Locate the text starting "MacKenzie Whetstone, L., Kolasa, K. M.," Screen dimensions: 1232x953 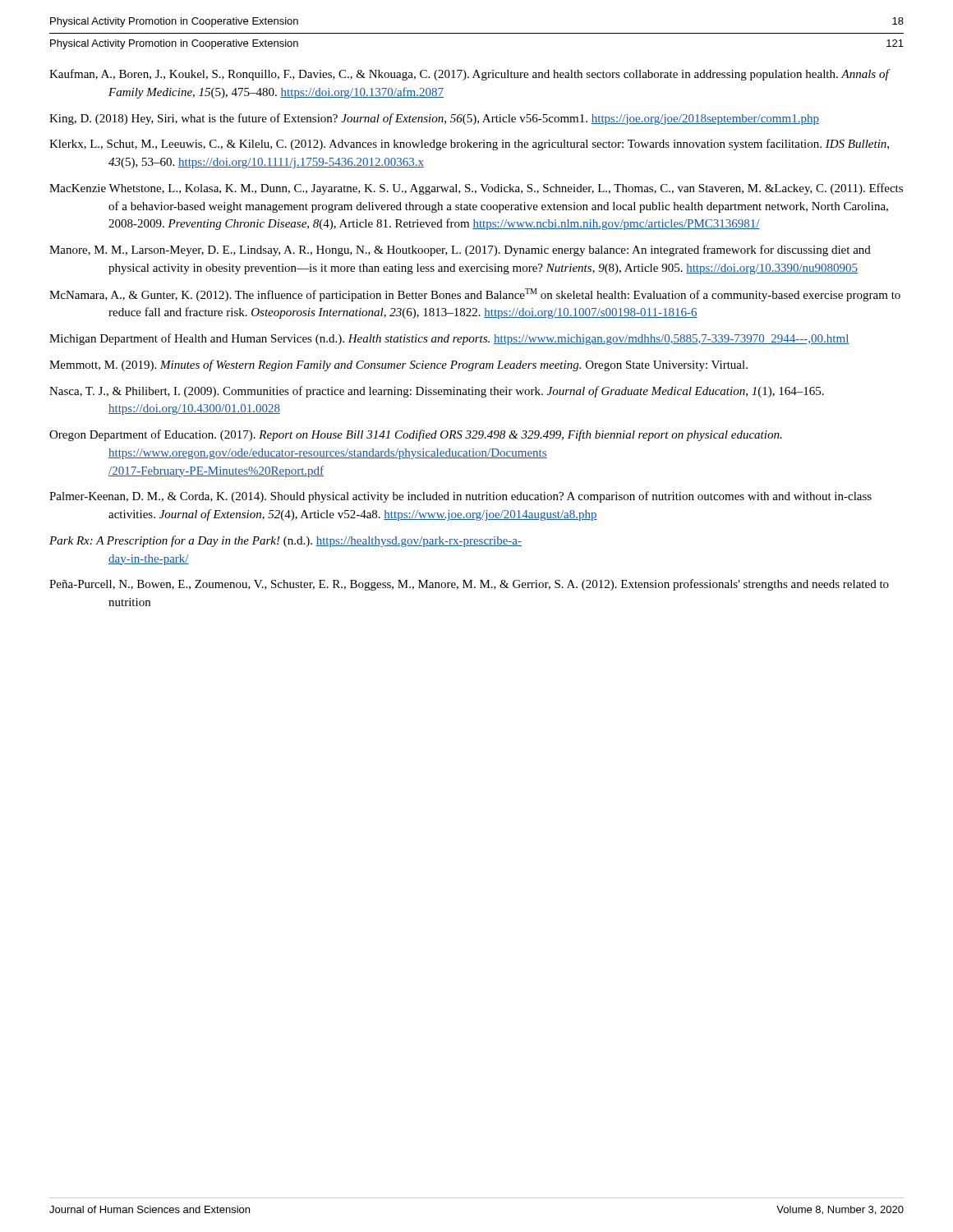coord(476,206)
